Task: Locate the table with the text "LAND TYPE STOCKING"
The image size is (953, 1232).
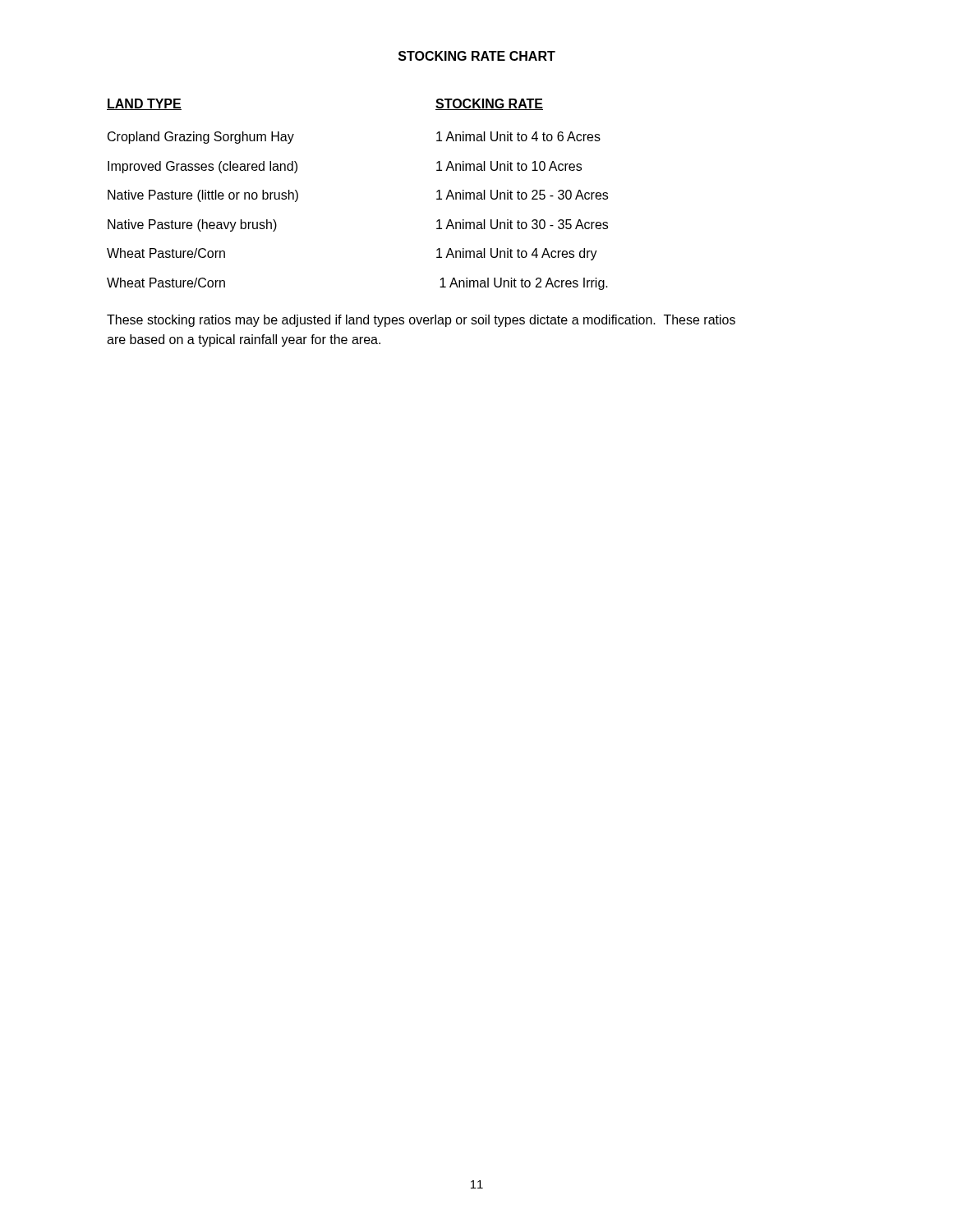Action: click(x=489, y=195)
